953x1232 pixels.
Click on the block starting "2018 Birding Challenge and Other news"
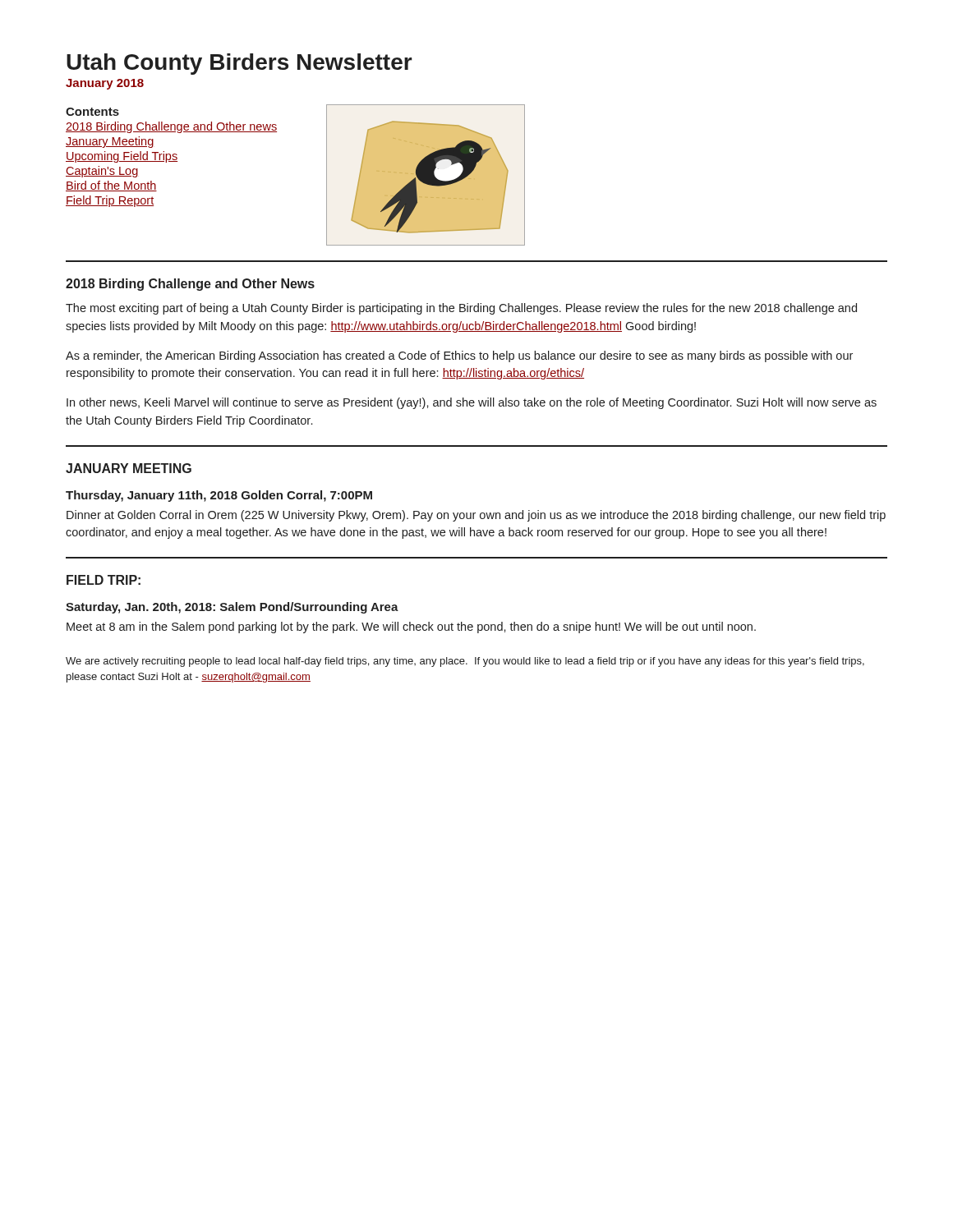(171, 126)
